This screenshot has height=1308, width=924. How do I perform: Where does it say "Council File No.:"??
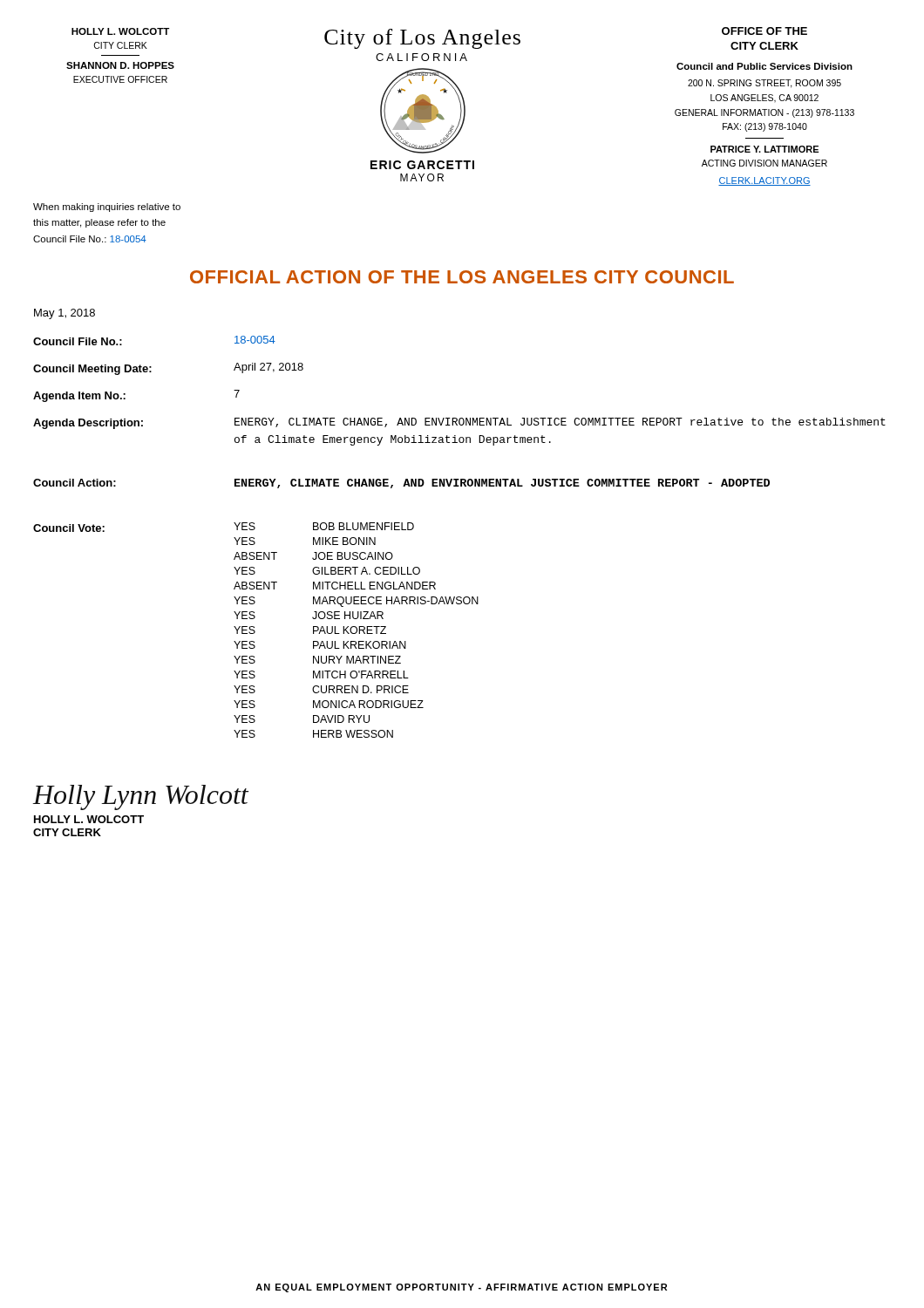tap(78, 342)
